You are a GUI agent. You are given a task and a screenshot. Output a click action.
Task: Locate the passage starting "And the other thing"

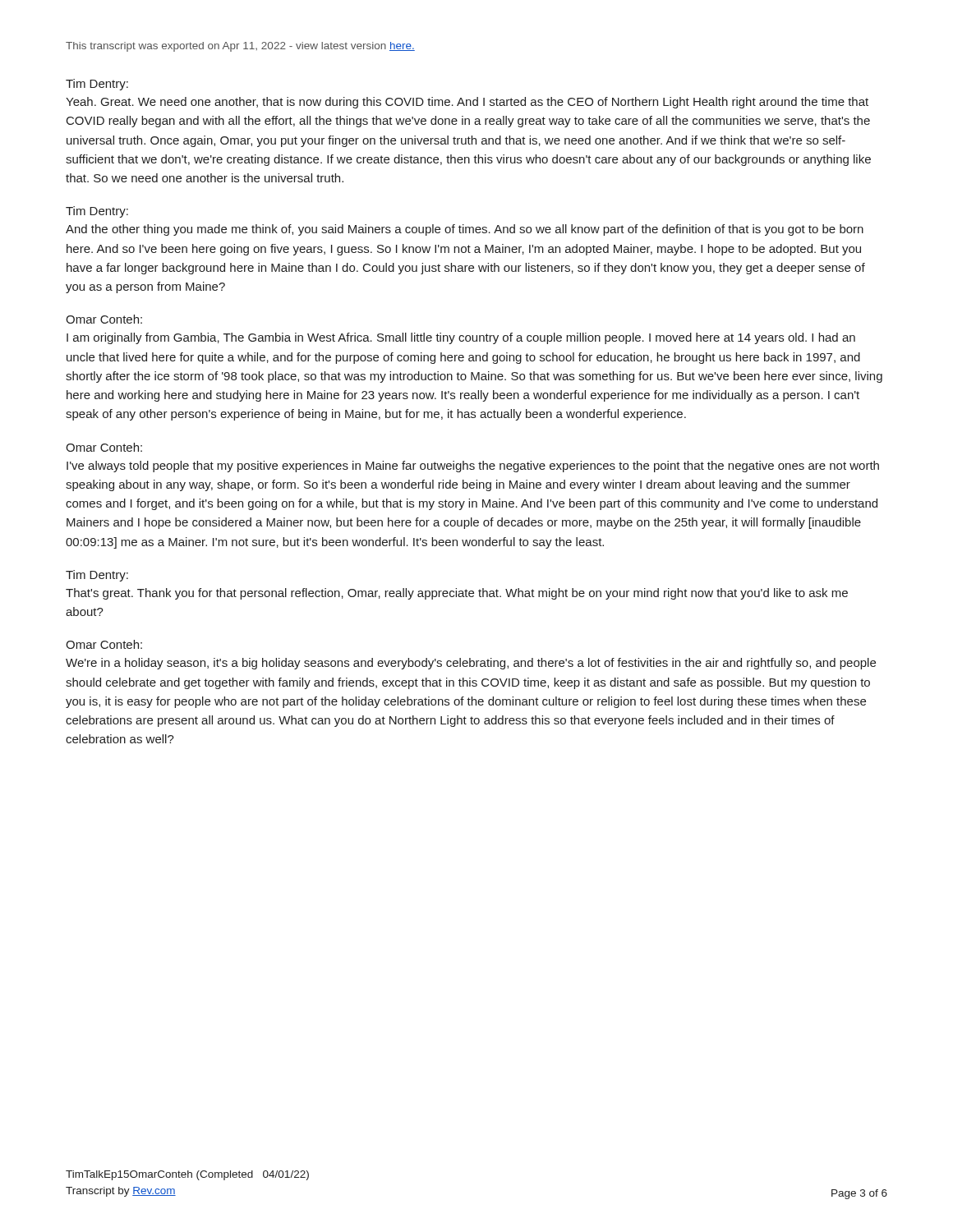tap(465, 258)
